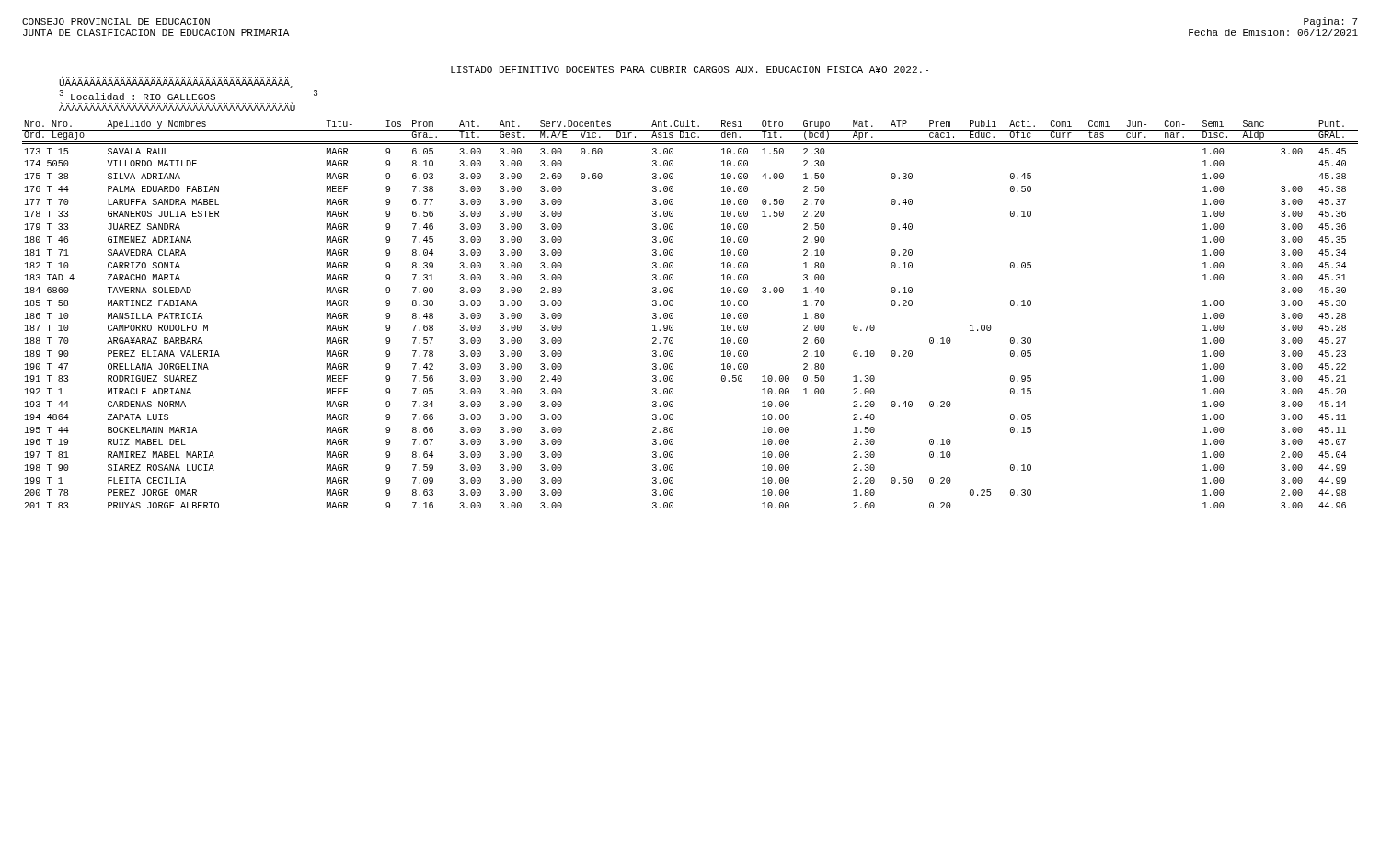Where is the passage that starts "ÚÄÄÄÄÄÄÄÄÄÄÄÄÄÄÄÄÄÄÄÄÄÄÄÄÄÄÄÄÄÄÄÄÄÄÄÄÄ¸ 3 Localidad : RIO"?

click(188, 95)
